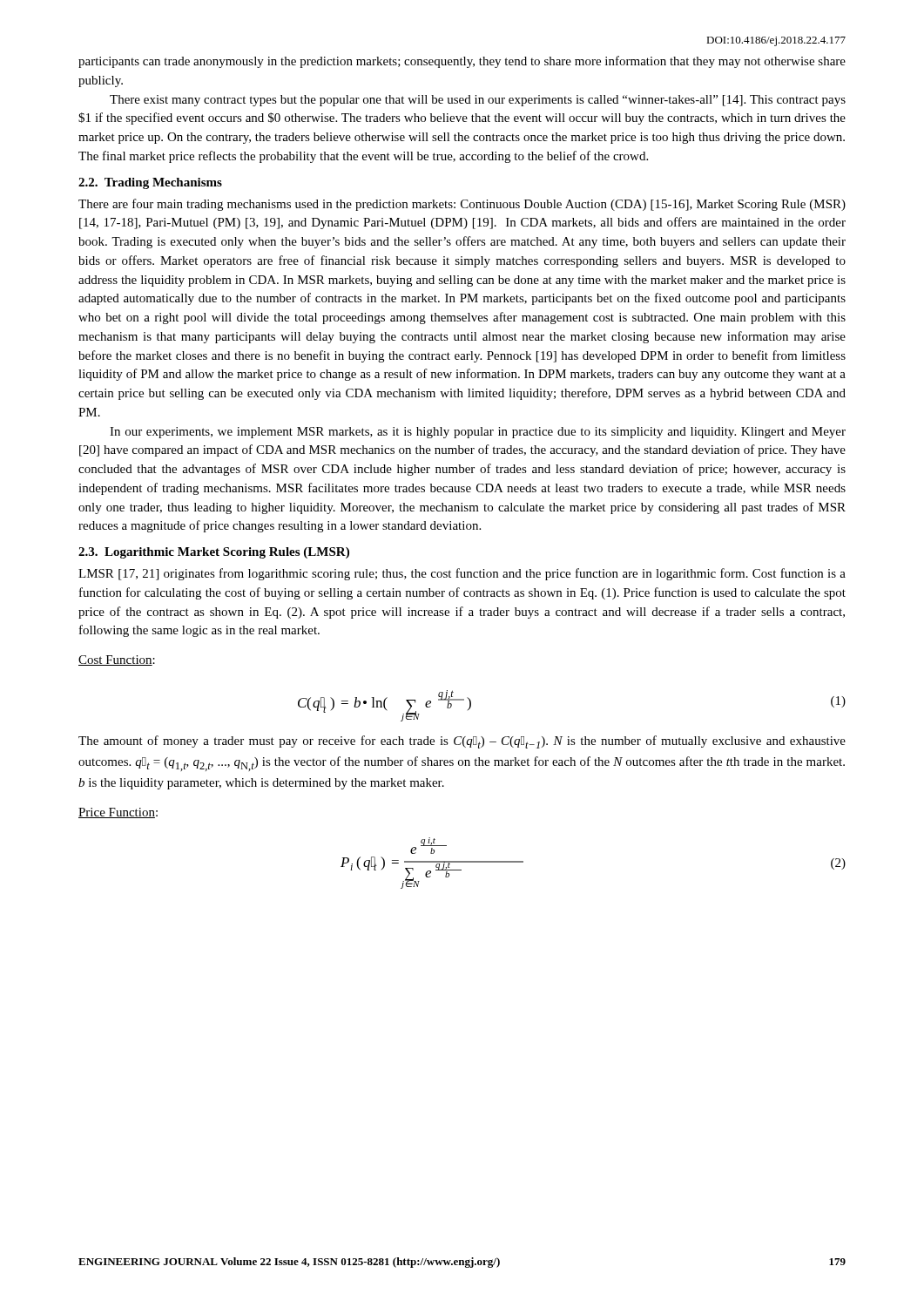
Task: Point to the region starting "LMSR [17, 21] originates from logarithmic scoring"
Action: pyautogui.click(x=462, y=602)
